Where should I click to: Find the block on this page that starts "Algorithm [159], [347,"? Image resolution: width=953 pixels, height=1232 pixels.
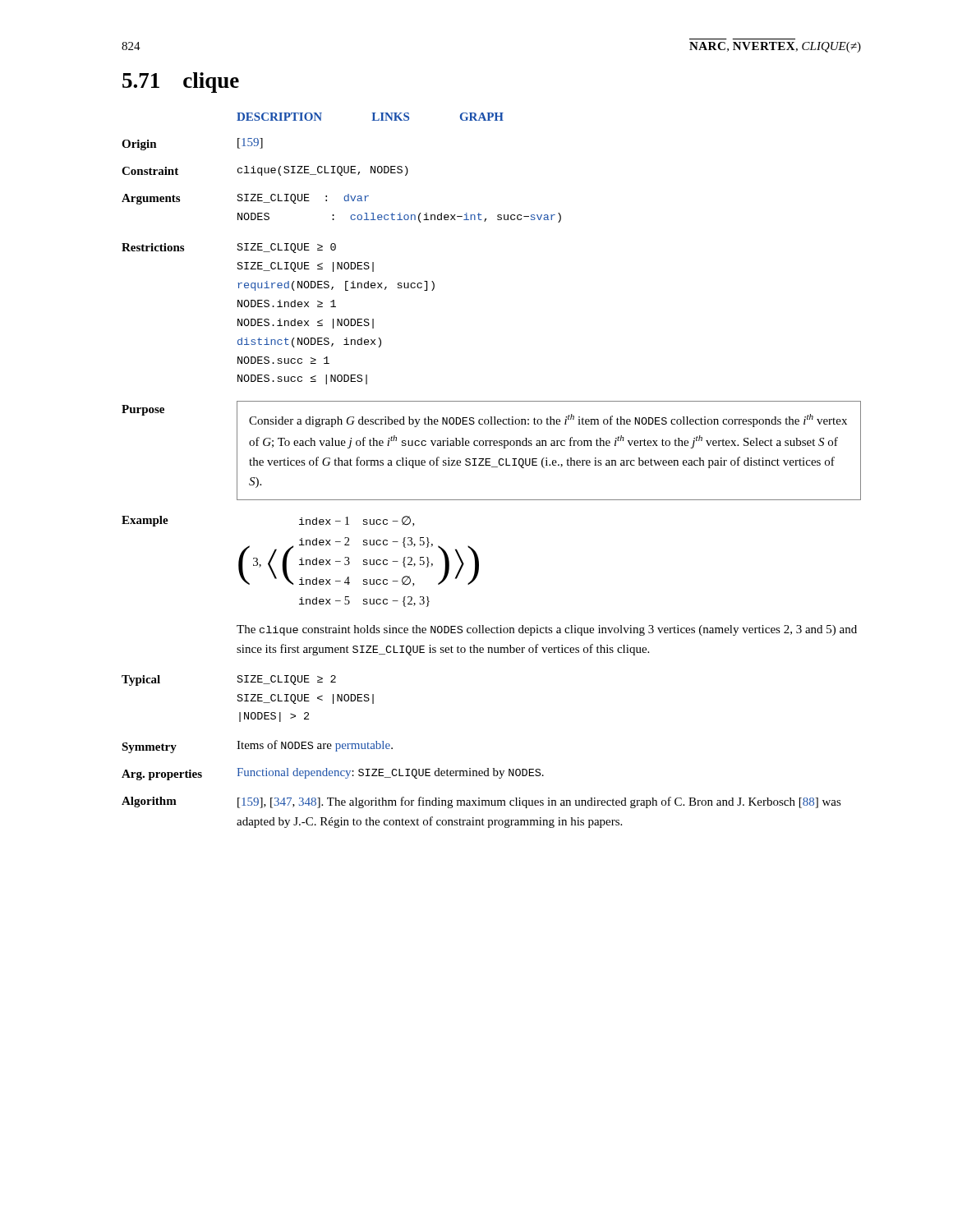[491, 812]
